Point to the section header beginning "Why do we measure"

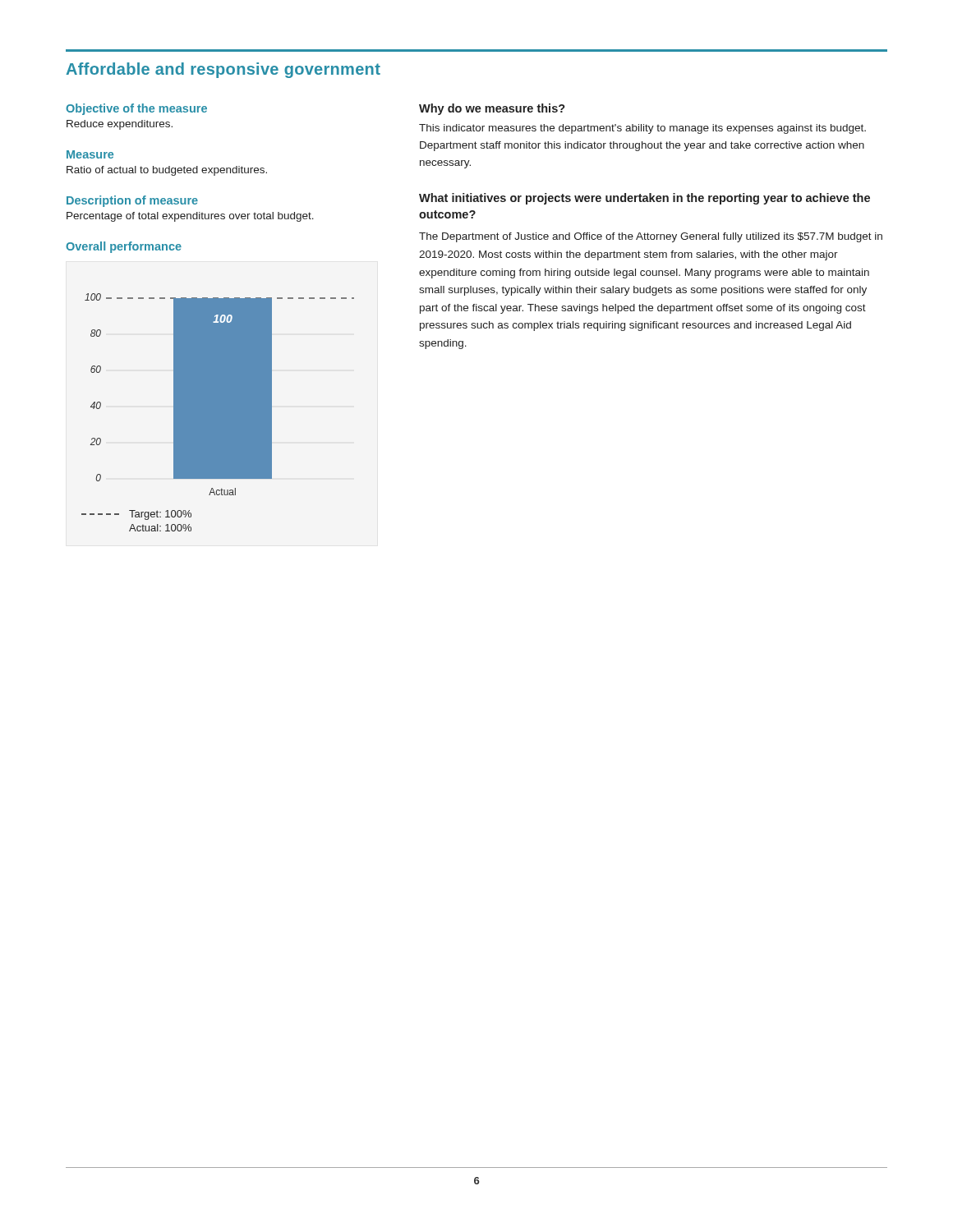pyautogui.click(x=492, y=109)
